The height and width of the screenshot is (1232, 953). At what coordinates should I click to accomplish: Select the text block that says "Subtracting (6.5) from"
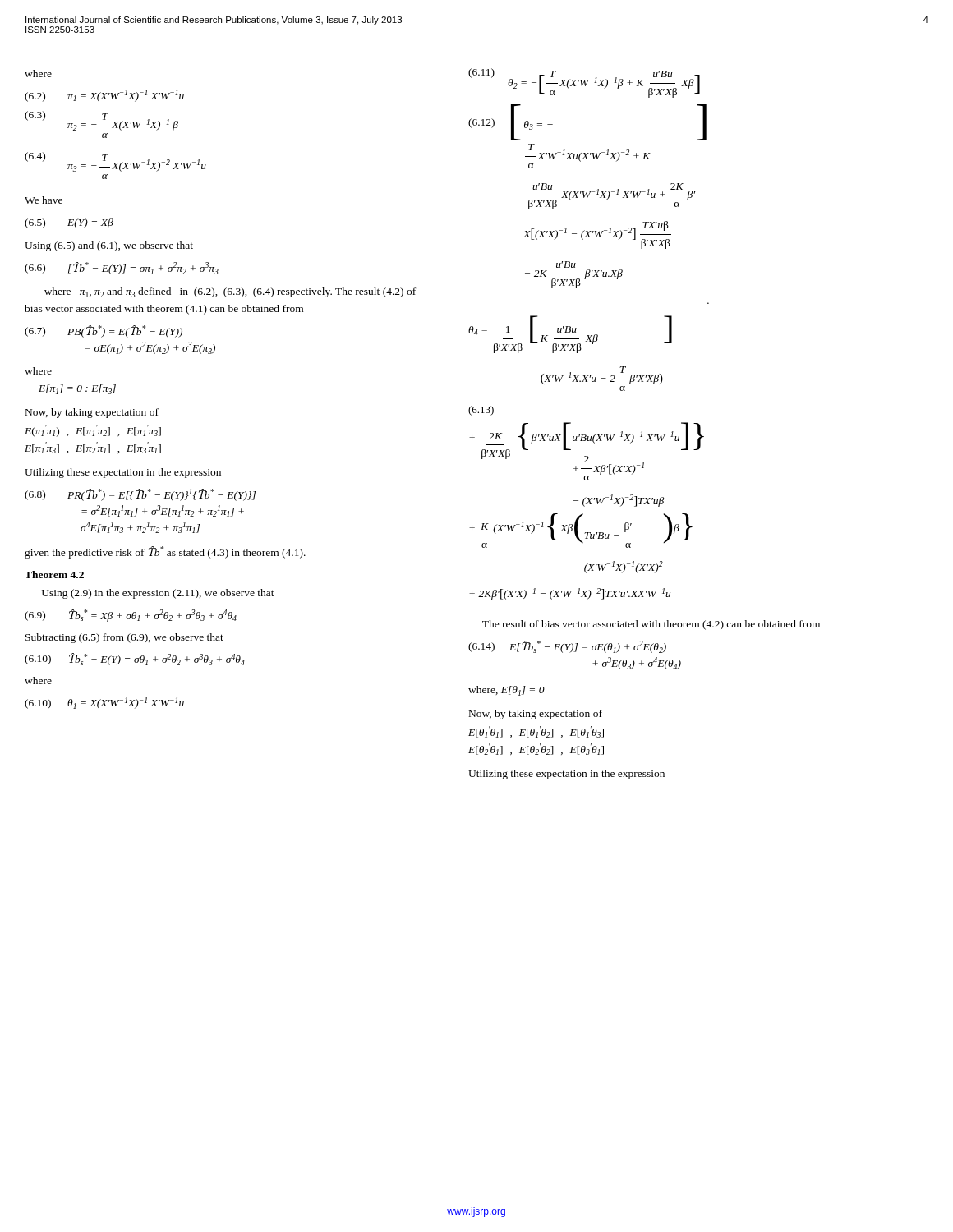click(x=124, y=637)
